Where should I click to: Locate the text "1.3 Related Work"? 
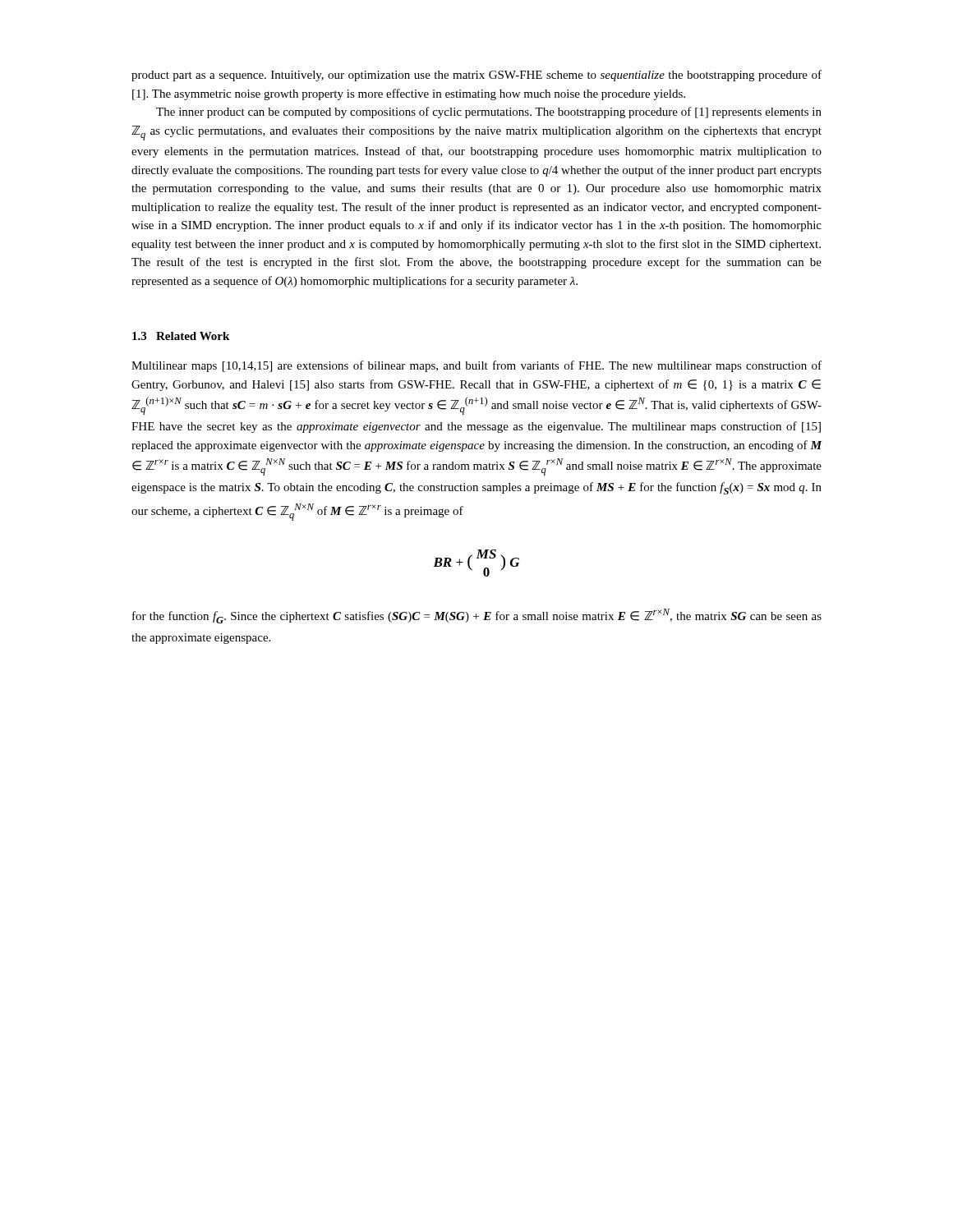pos(180,336)
